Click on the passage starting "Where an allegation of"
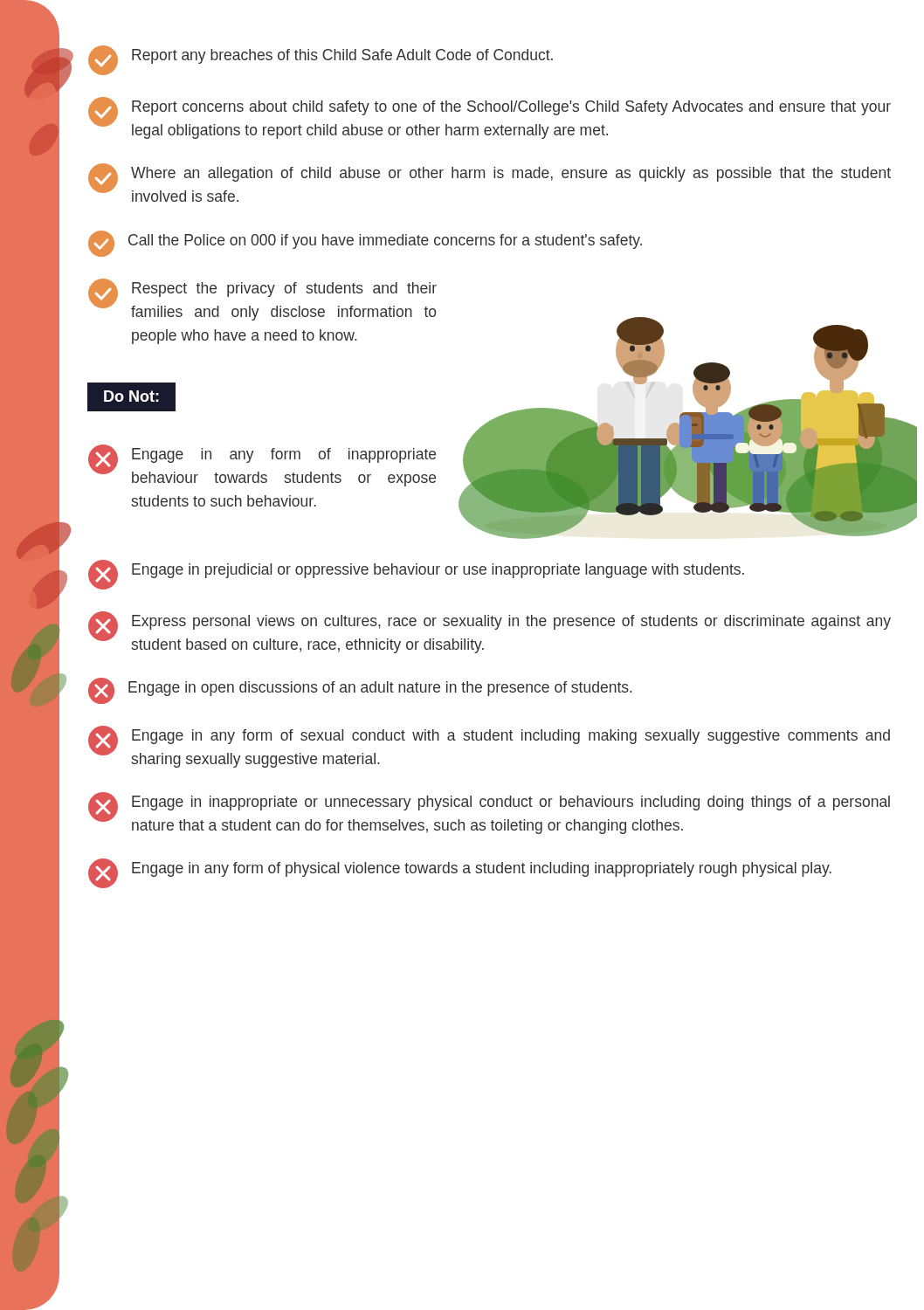This screenshot has width=924, height=1310. [x=489, y=185]
